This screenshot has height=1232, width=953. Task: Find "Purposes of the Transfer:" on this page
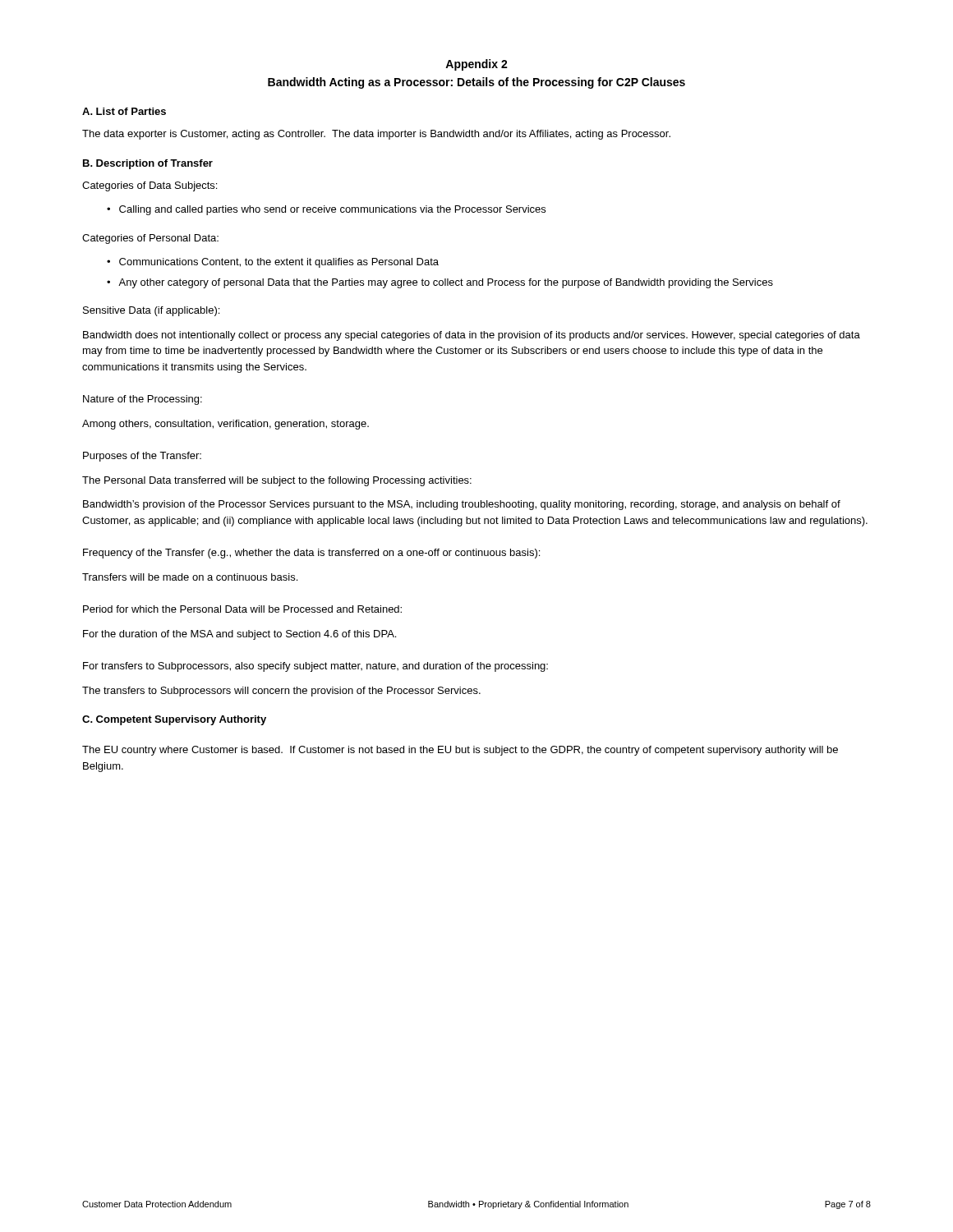(142, 455)
